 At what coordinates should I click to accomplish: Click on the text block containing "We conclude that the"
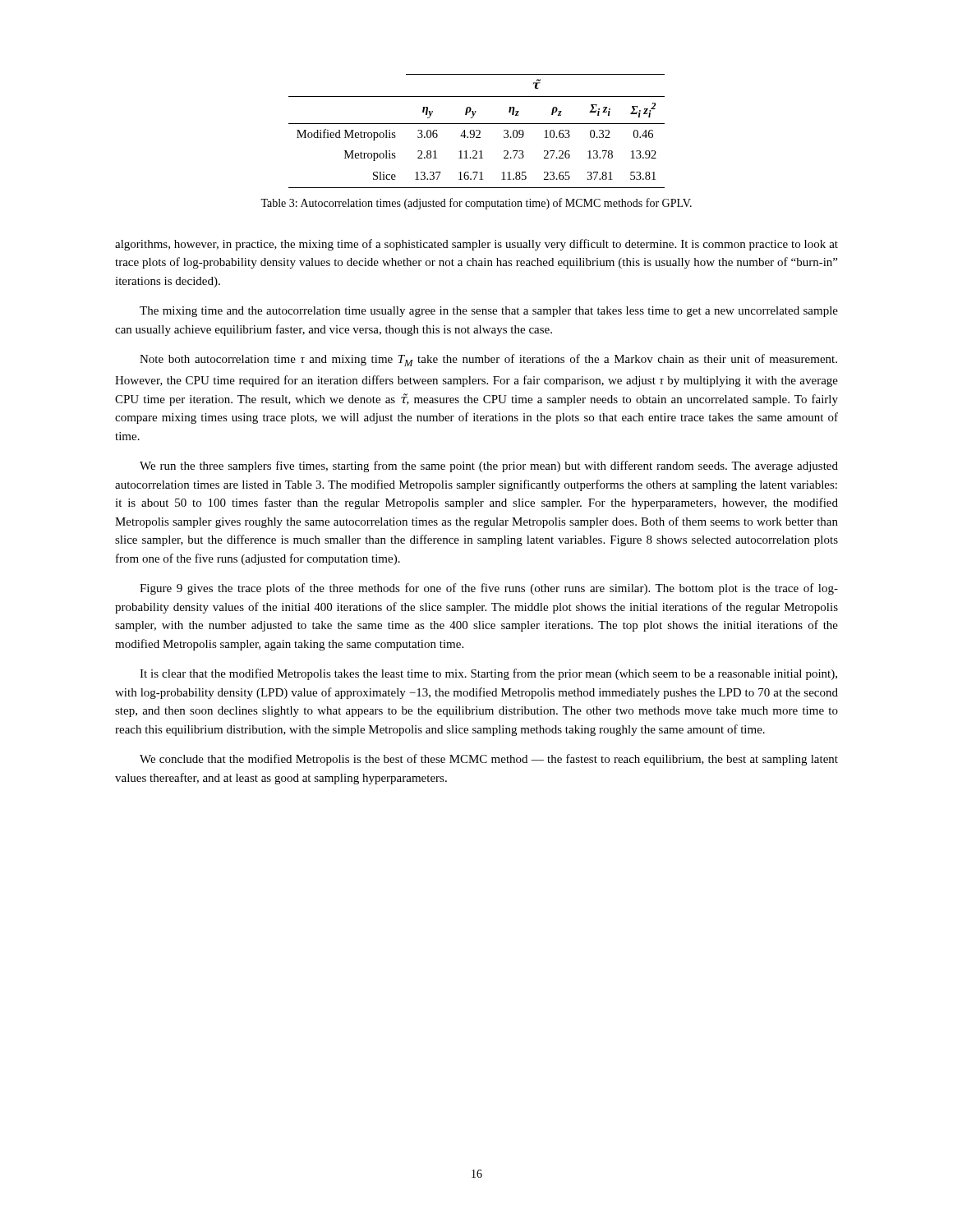coord(476,768)
